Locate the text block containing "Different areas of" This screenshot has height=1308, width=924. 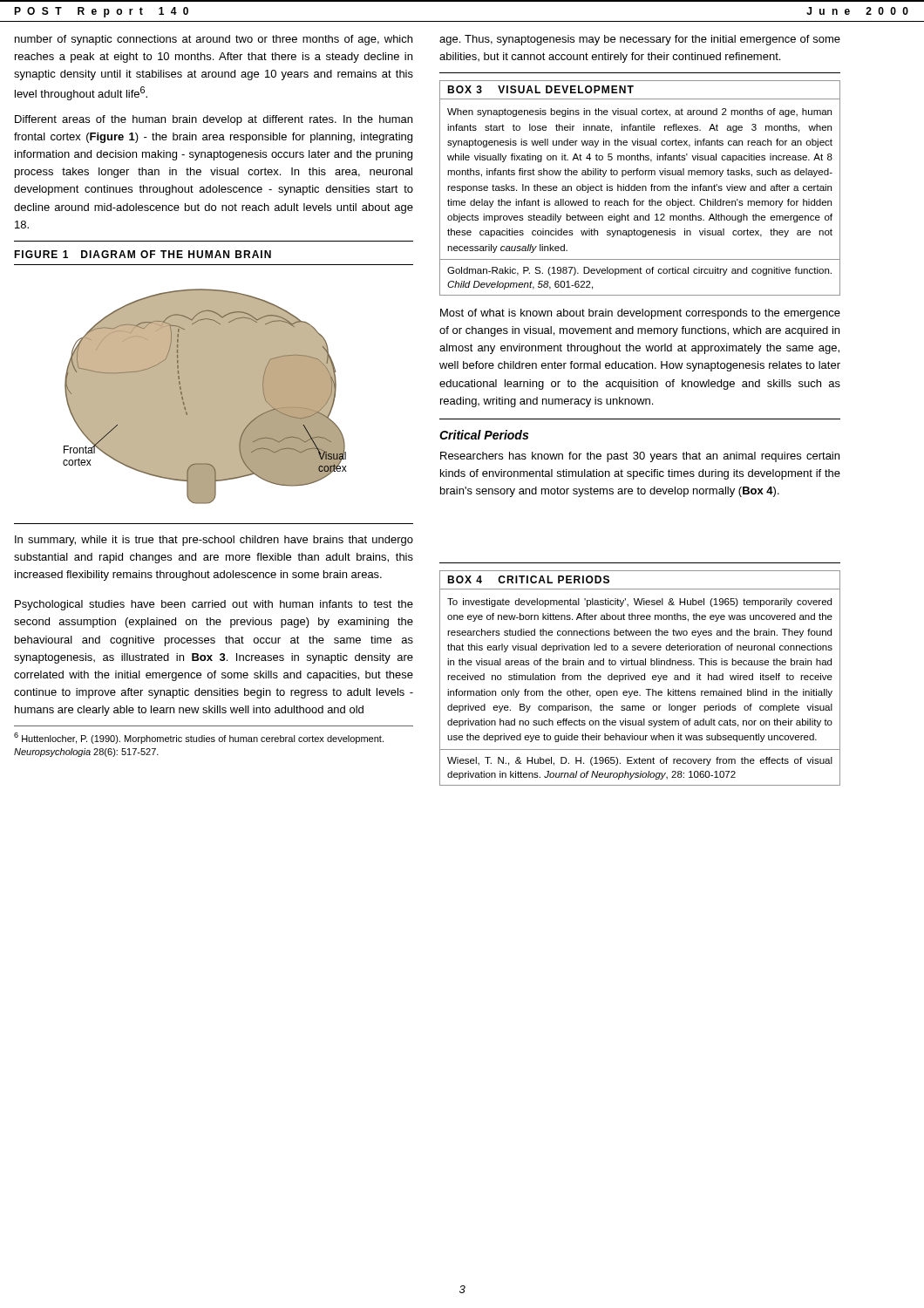(214, 172)
